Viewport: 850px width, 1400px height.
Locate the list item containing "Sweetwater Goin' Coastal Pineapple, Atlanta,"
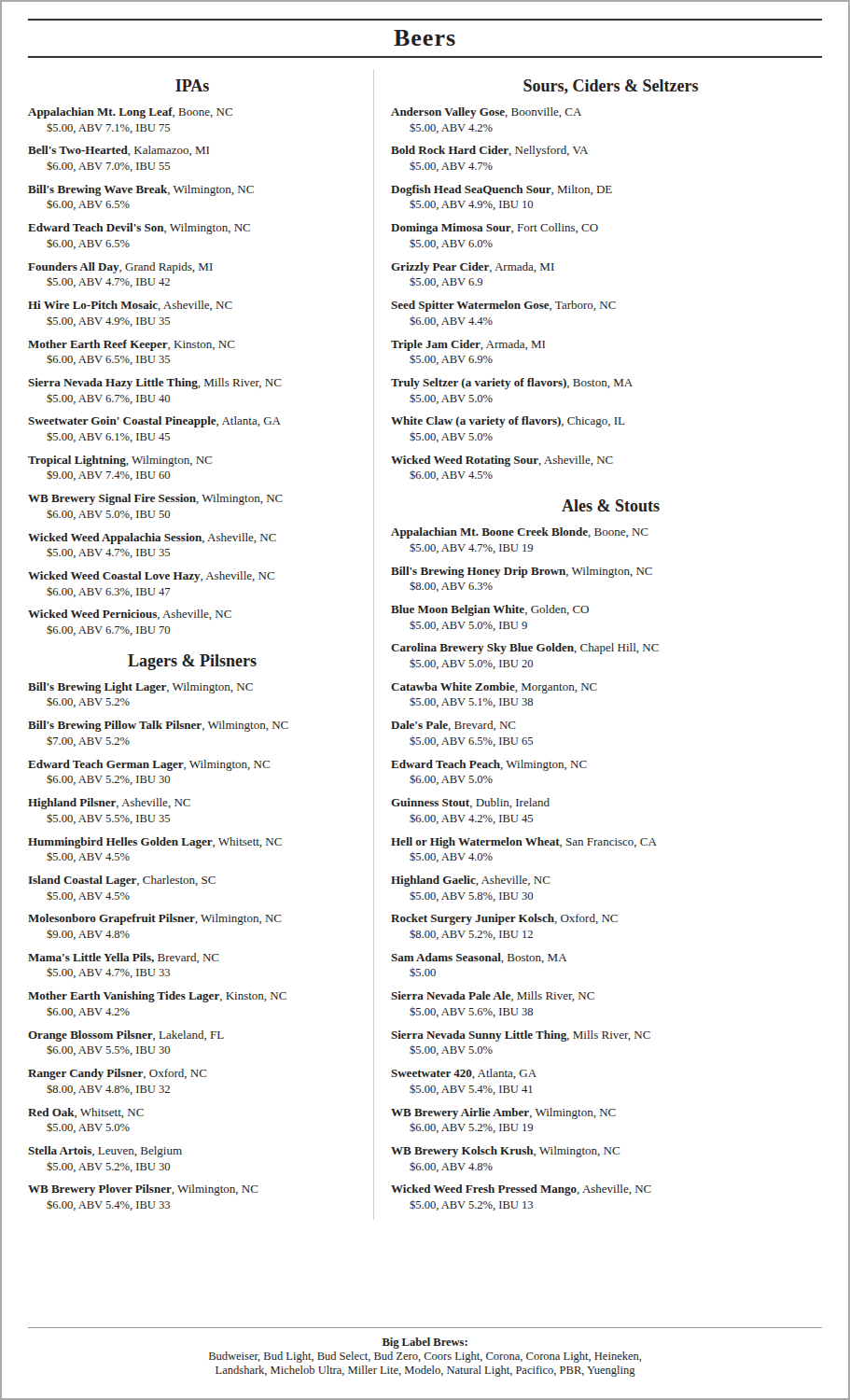point(192,429)
